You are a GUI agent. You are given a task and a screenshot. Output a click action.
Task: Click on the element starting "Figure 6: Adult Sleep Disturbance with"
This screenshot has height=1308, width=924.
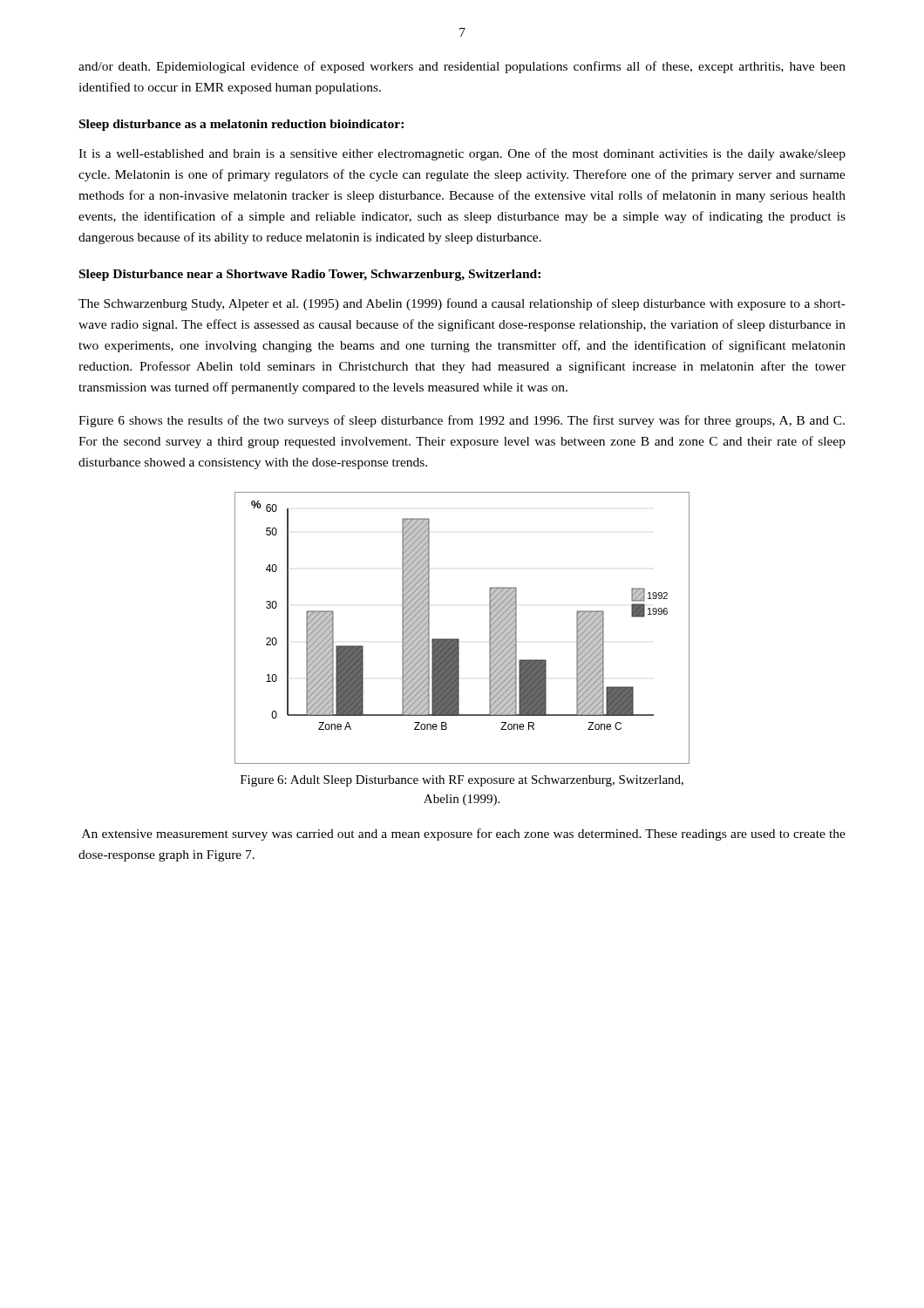pyautogui.click(x=462, y=789)
